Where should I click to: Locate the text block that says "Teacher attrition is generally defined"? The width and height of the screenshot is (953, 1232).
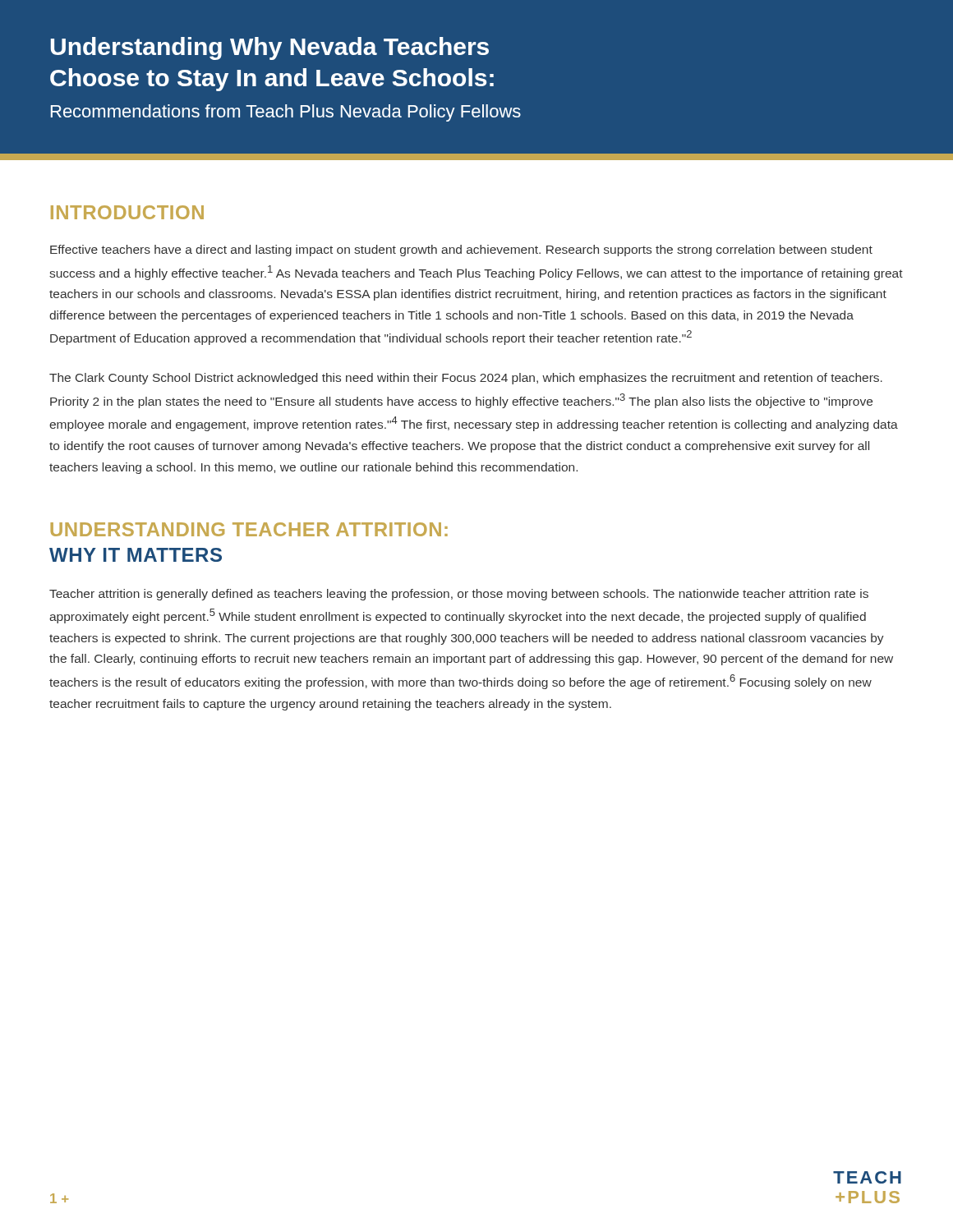471,648
